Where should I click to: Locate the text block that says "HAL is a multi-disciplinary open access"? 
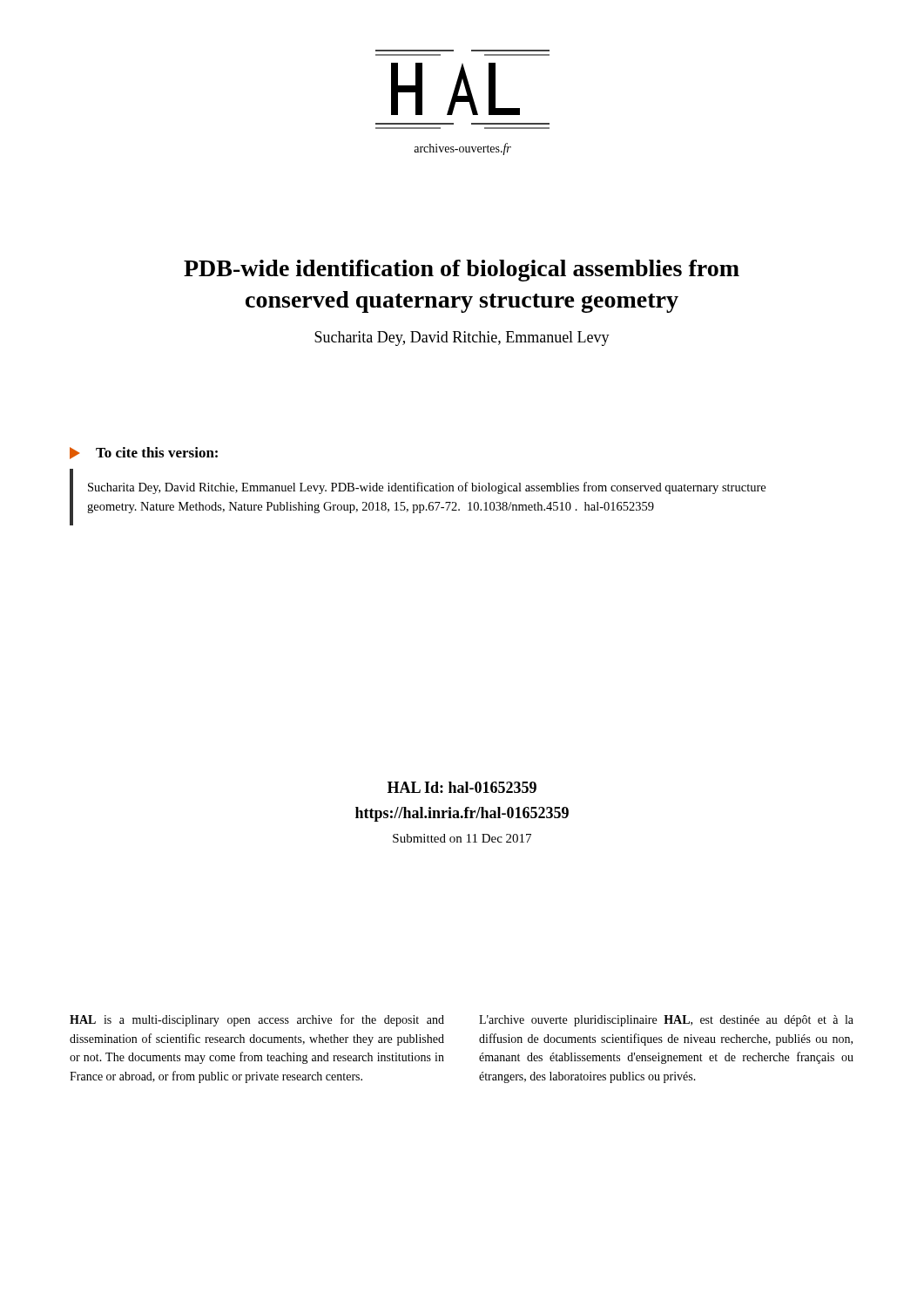pyautogui.click(x=257, y=1048)
